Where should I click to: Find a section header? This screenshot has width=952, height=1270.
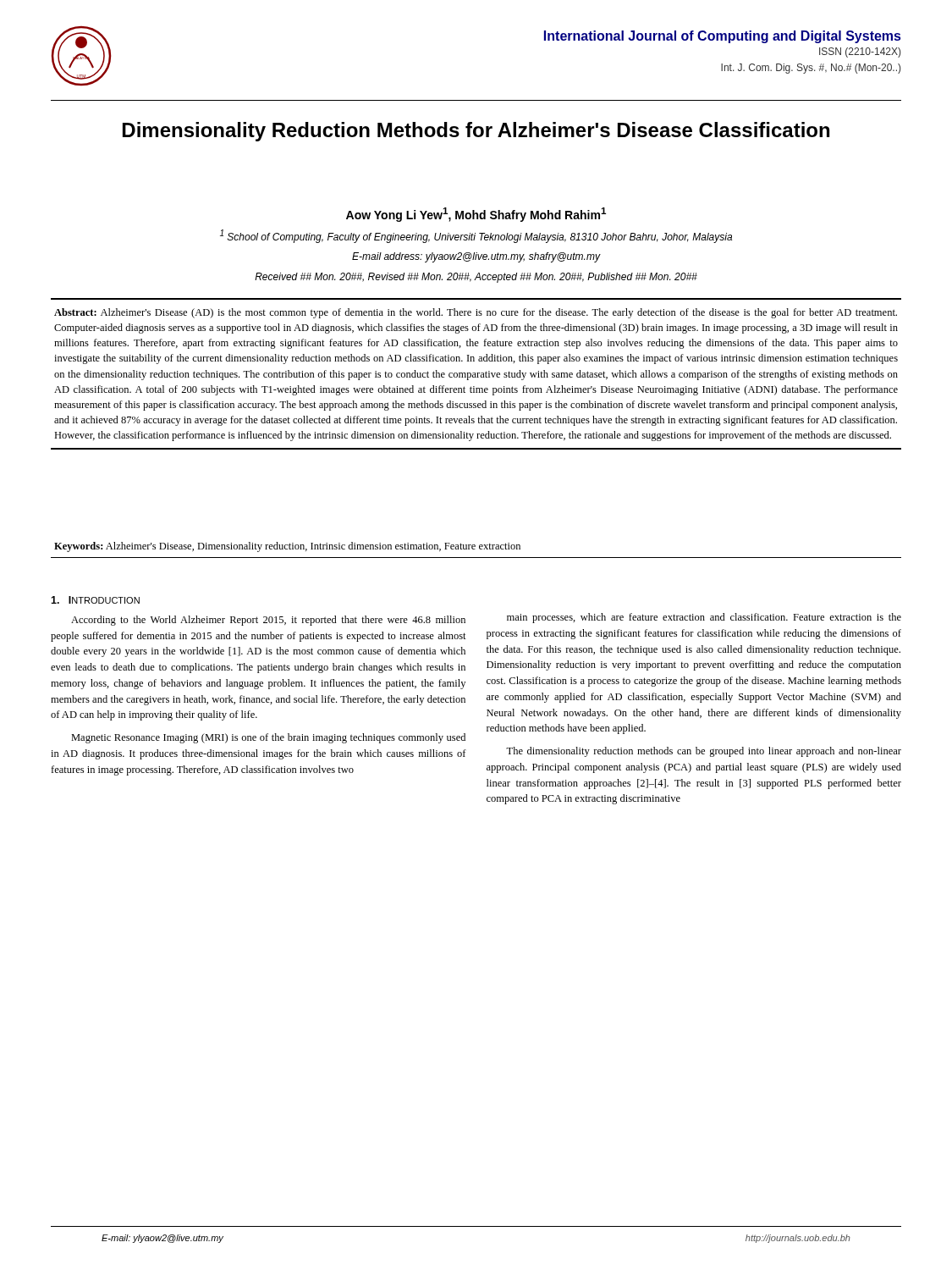(95, 600)
